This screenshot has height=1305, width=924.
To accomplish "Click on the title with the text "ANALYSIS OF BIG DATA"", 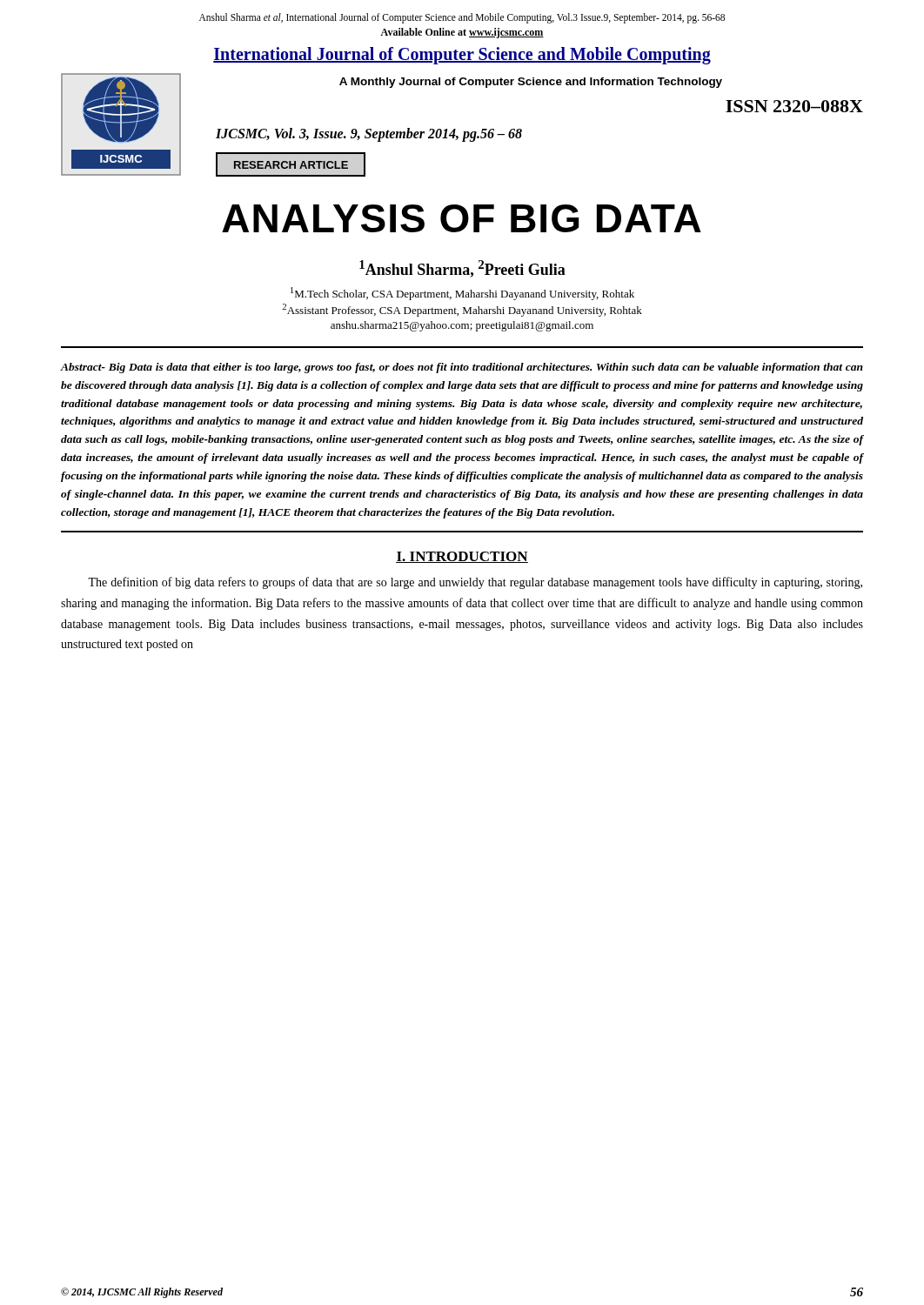I will point(462,218).
